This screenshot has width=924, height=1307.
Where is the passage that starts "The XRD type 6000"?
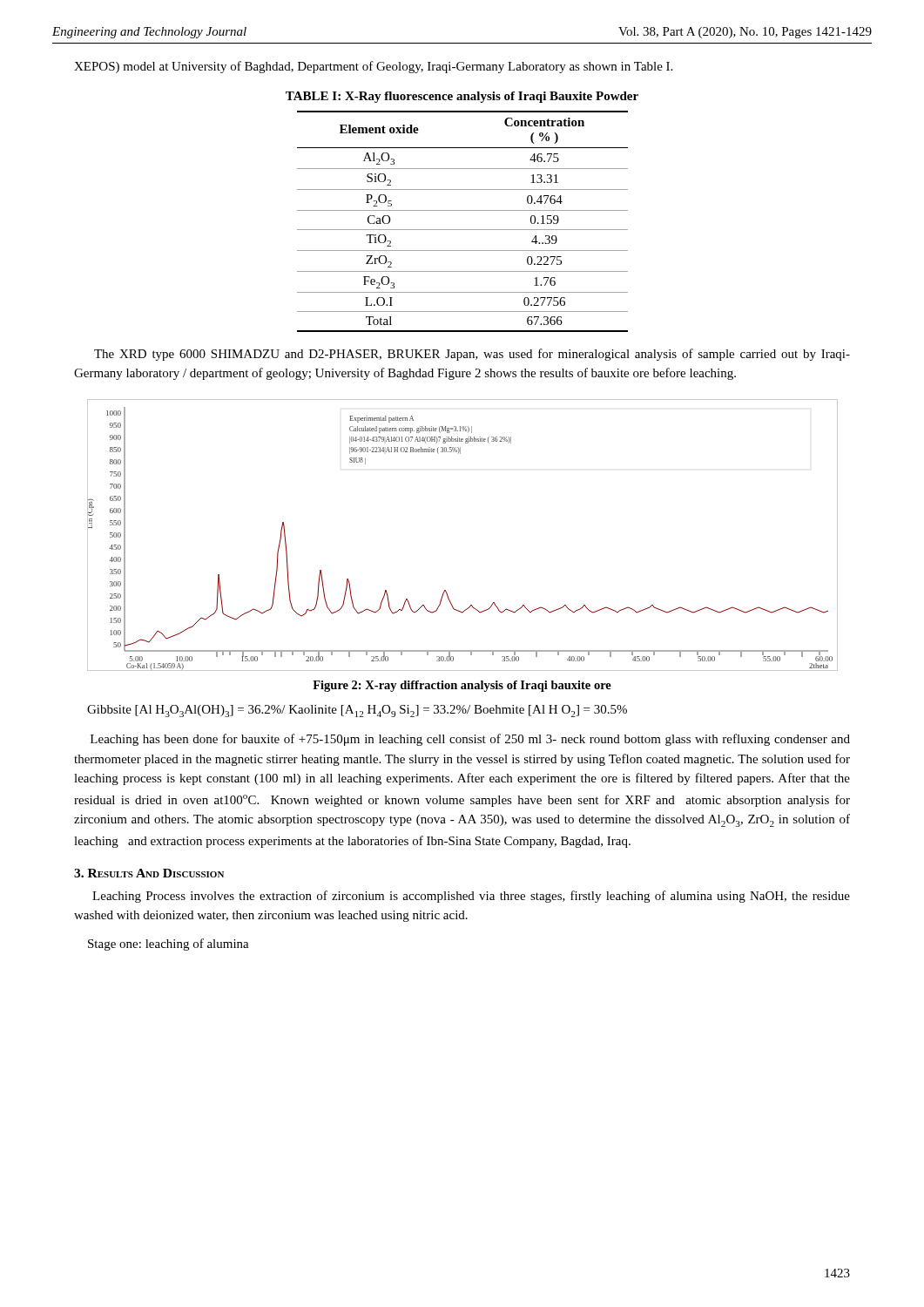462,363
